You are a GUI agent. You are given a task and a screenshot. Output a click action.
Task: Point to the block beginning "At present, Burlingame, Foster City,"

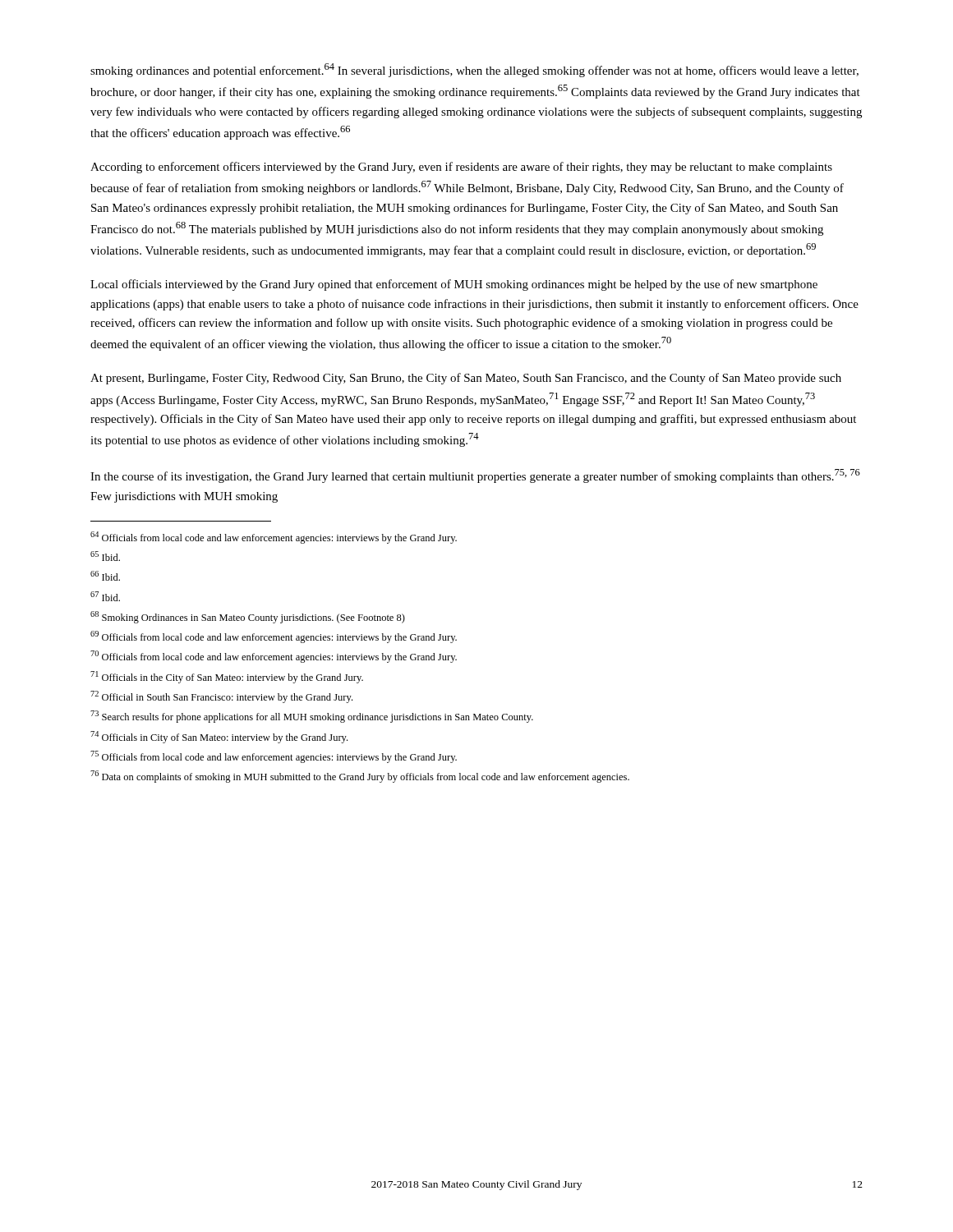(473, 409)
